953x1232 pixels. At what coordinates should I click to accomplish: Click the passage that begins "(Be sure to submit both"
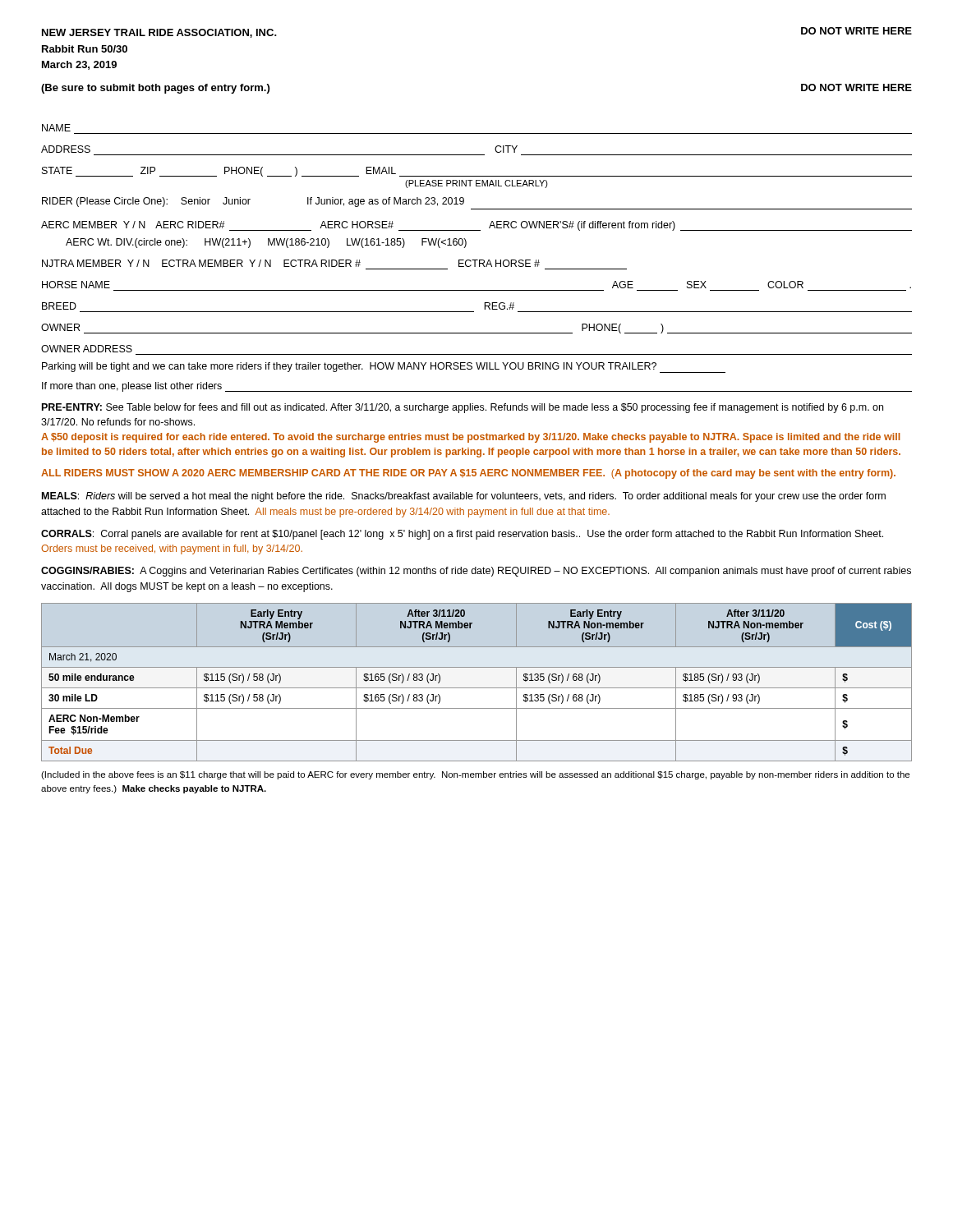click(156, 87)
